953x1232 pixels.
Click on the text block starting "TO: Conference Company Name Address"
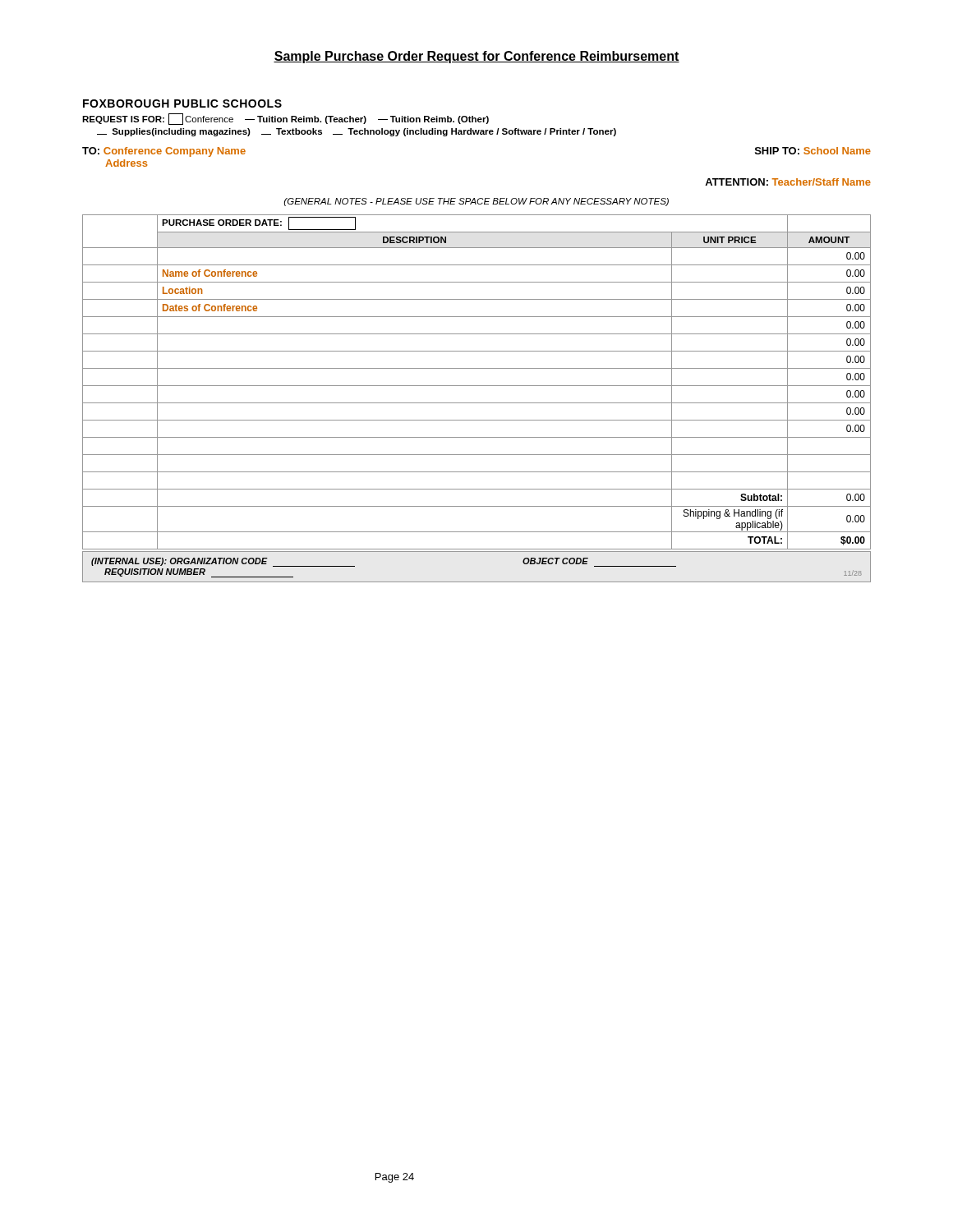pos(159,152)
